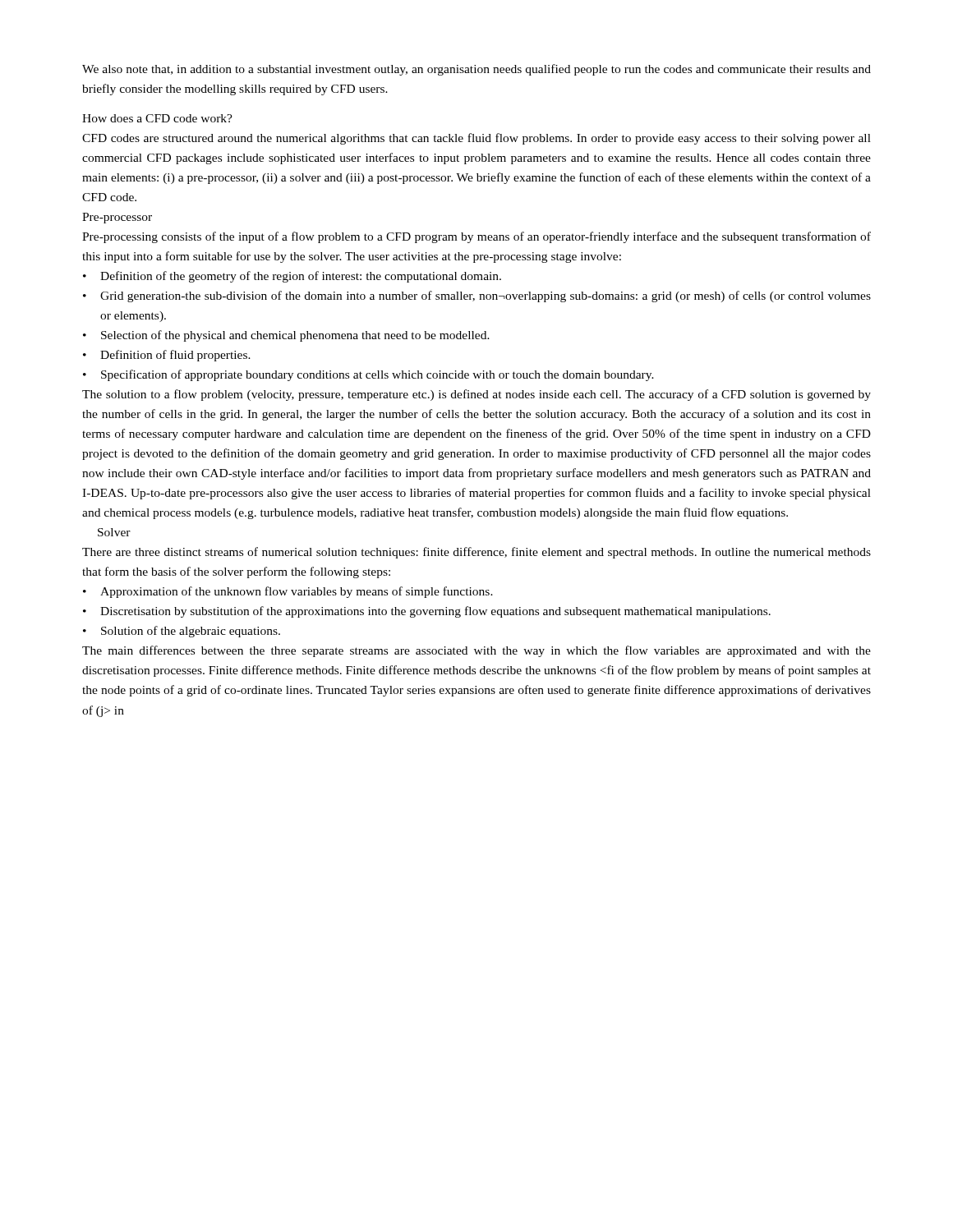Locate the block of text that opens with "We also note that,"
The width and height of the screenshot is (953, 1232).
pyautogui.click(x=476, y=78)
